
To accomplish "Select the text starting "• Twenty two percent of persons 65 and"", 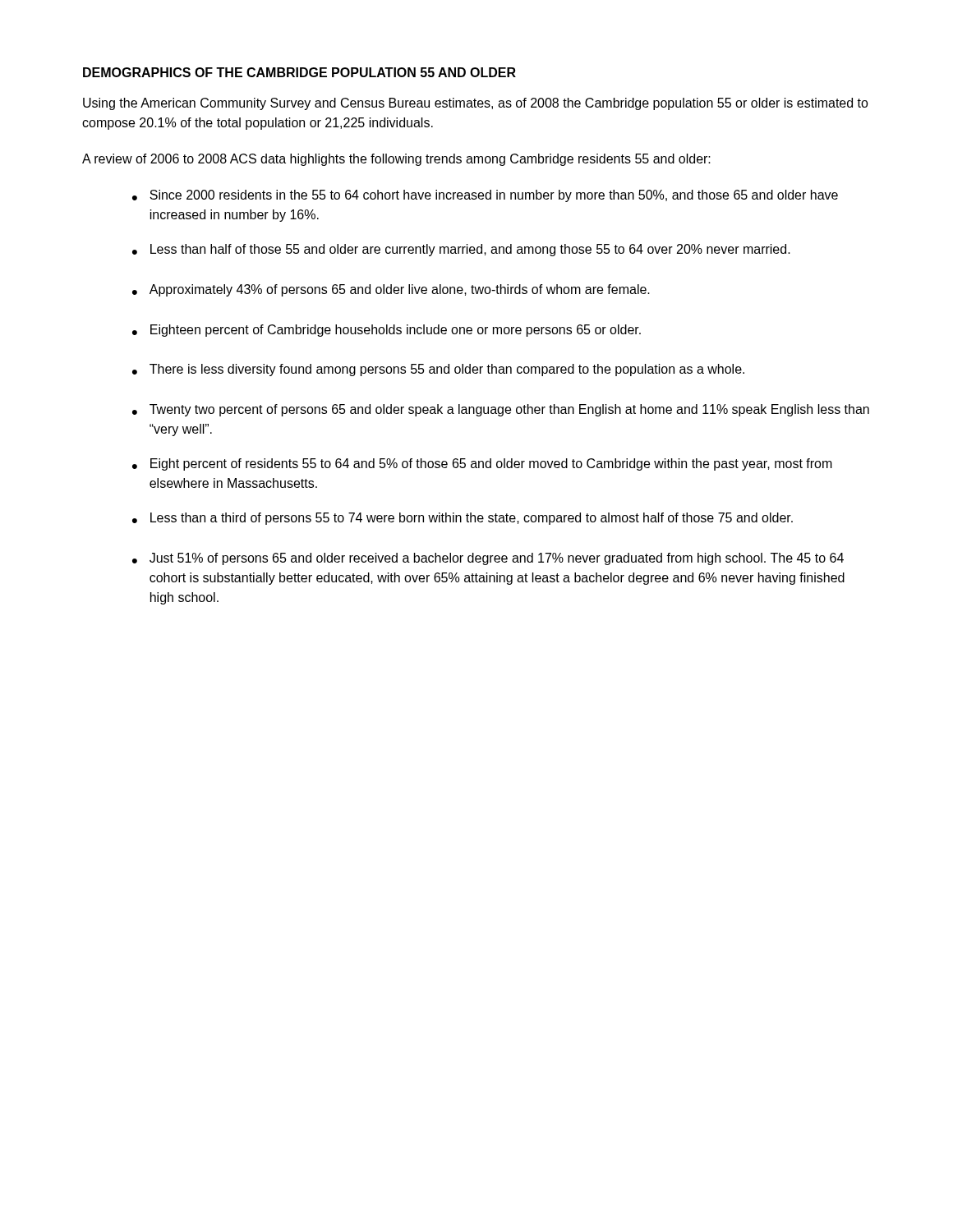I will click(501, 420).
